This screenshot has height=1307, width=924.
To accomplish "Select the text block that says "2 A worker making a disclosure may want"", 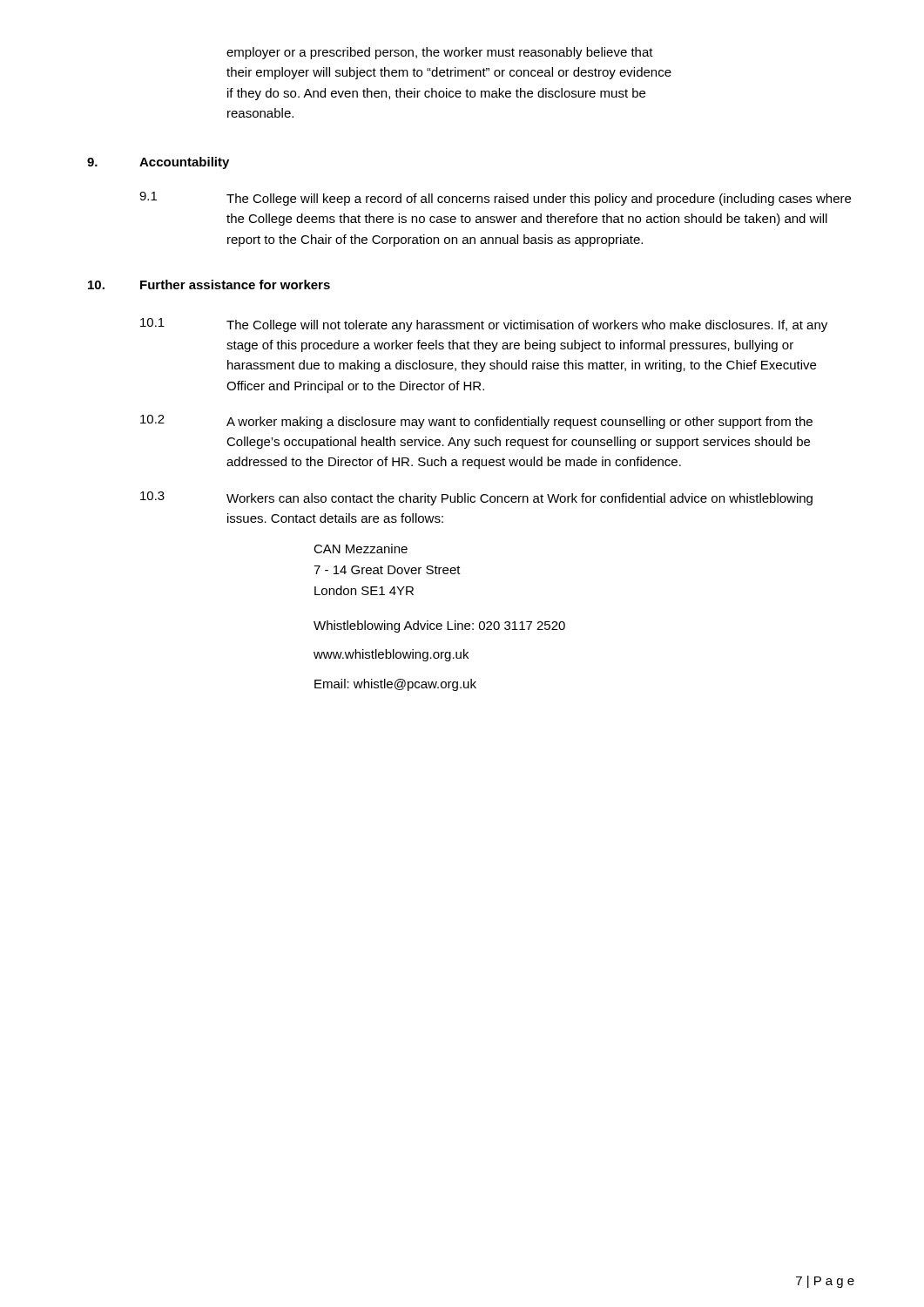I will [x=497, y=441].
